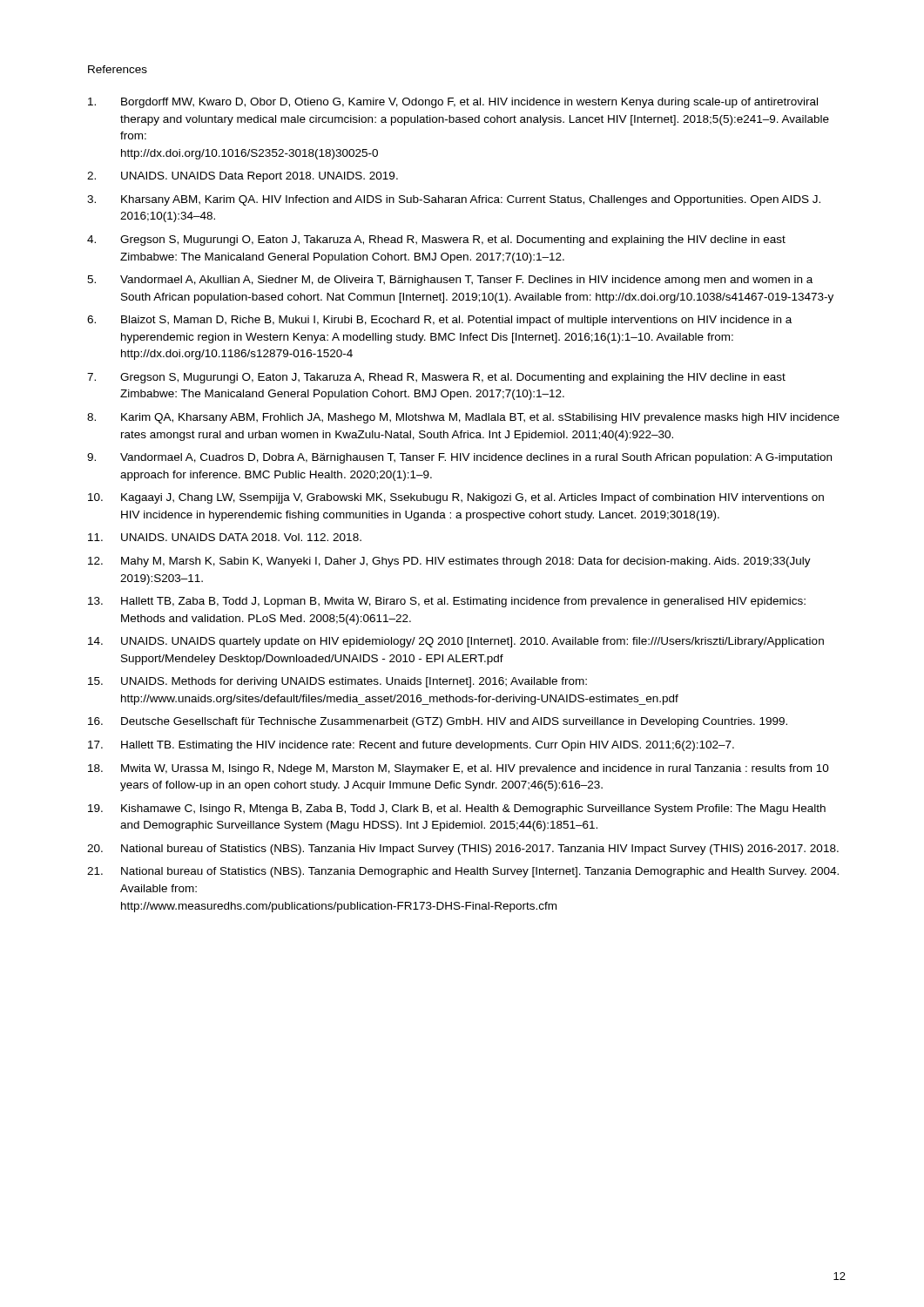Viewport: 924px width, 1307px height.
Task: Navigate to the text block starting "20. National bureau of Statistics (NBS)."
Action: coord(466,848)
